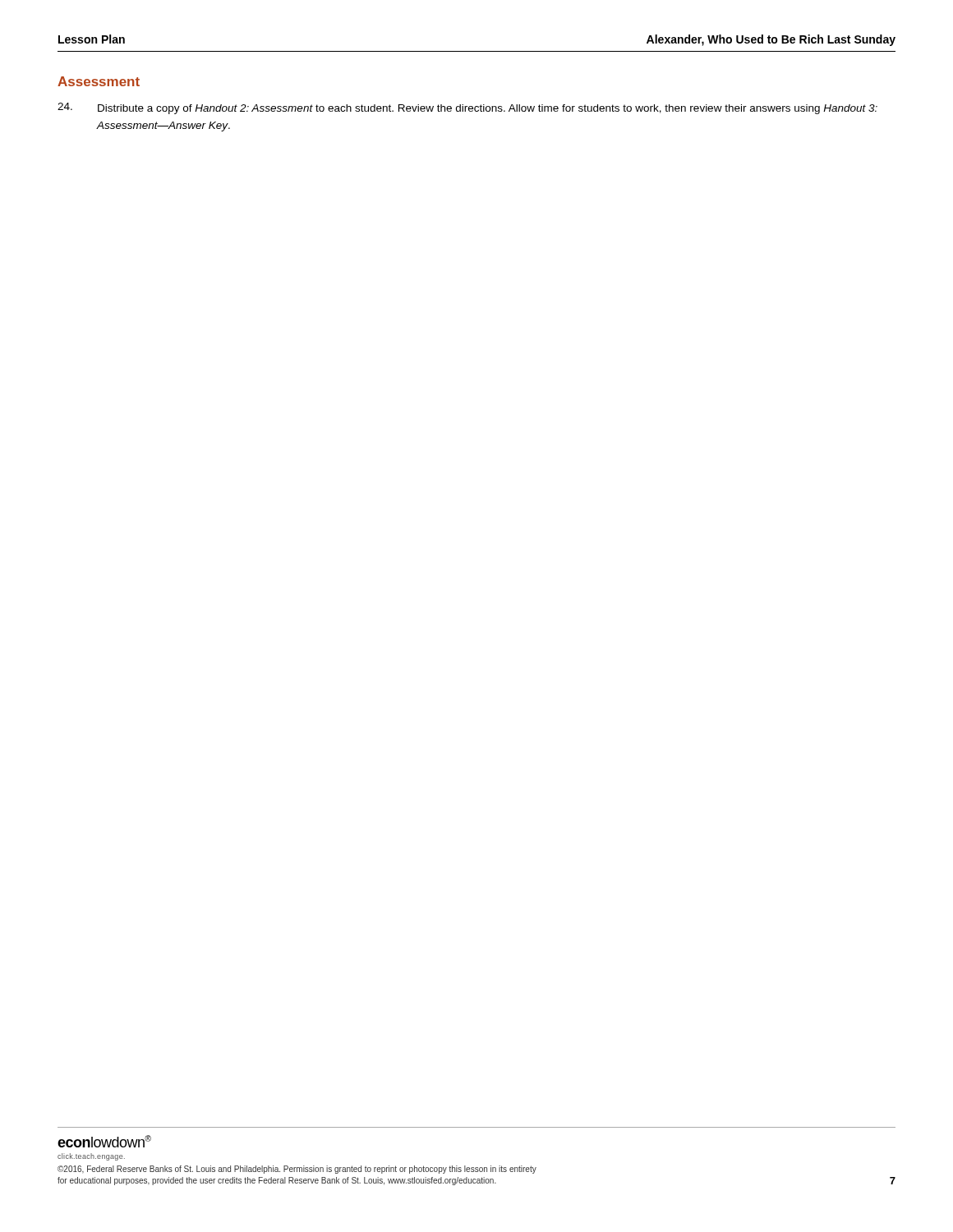Select the list item that reads "24. Distribute a"
The image size is (953, 1232).
coord(476,117)
